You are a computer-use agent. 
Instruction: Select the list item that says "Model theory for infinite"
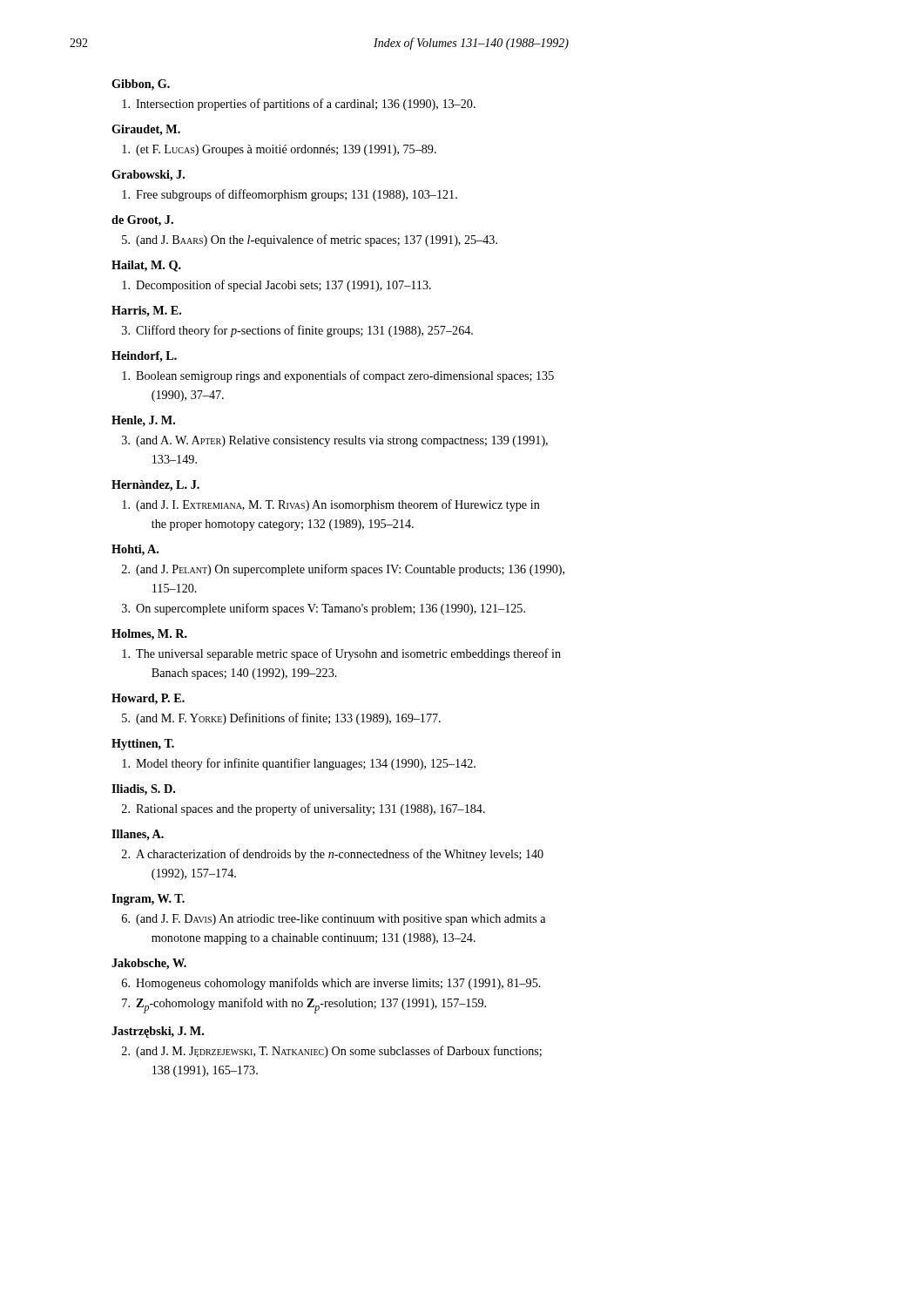tap(483, 763)
